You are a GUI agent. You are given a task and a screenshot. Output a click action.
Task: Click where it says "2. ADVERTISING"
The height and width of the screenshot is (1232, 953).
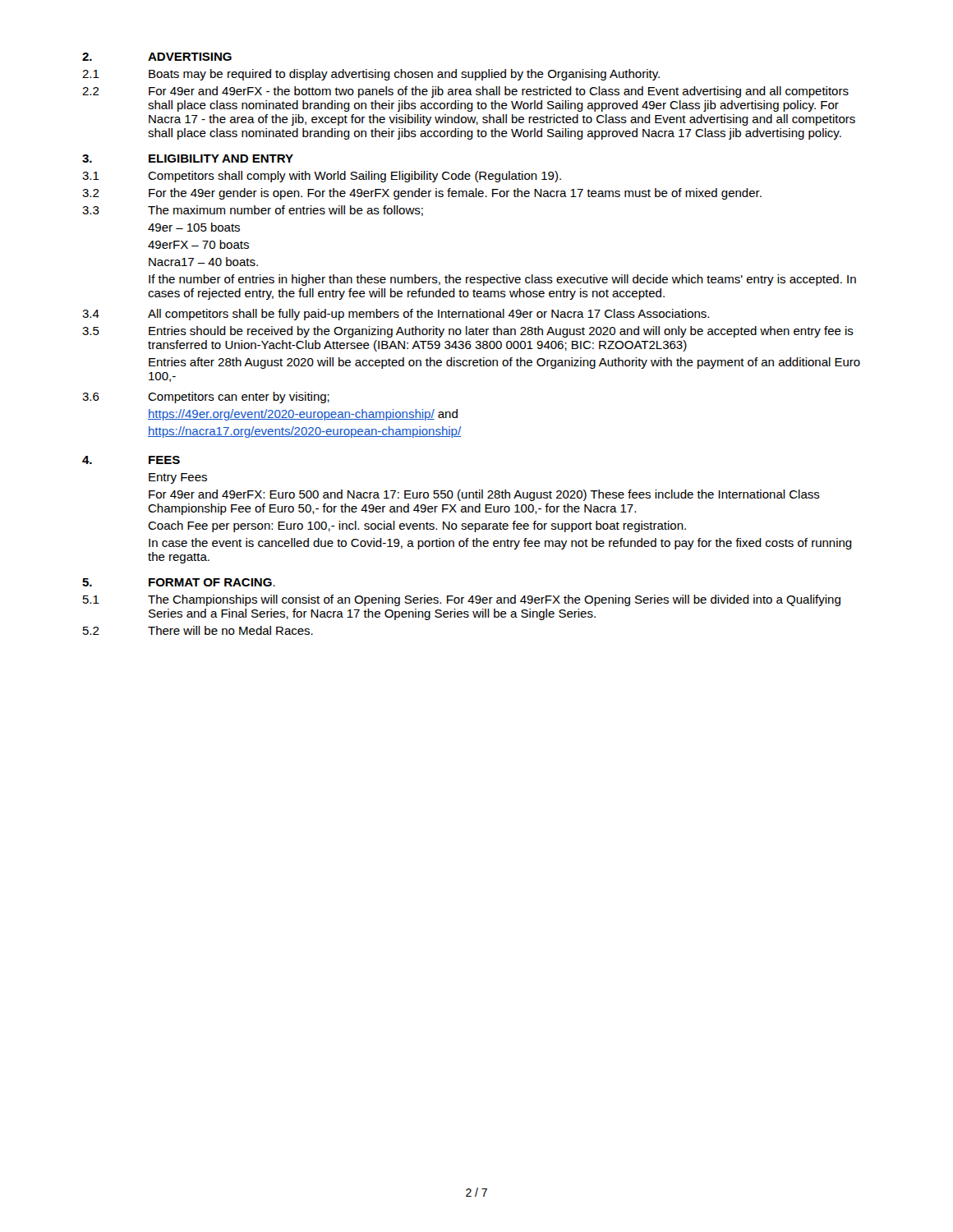(x=157, y=57)
